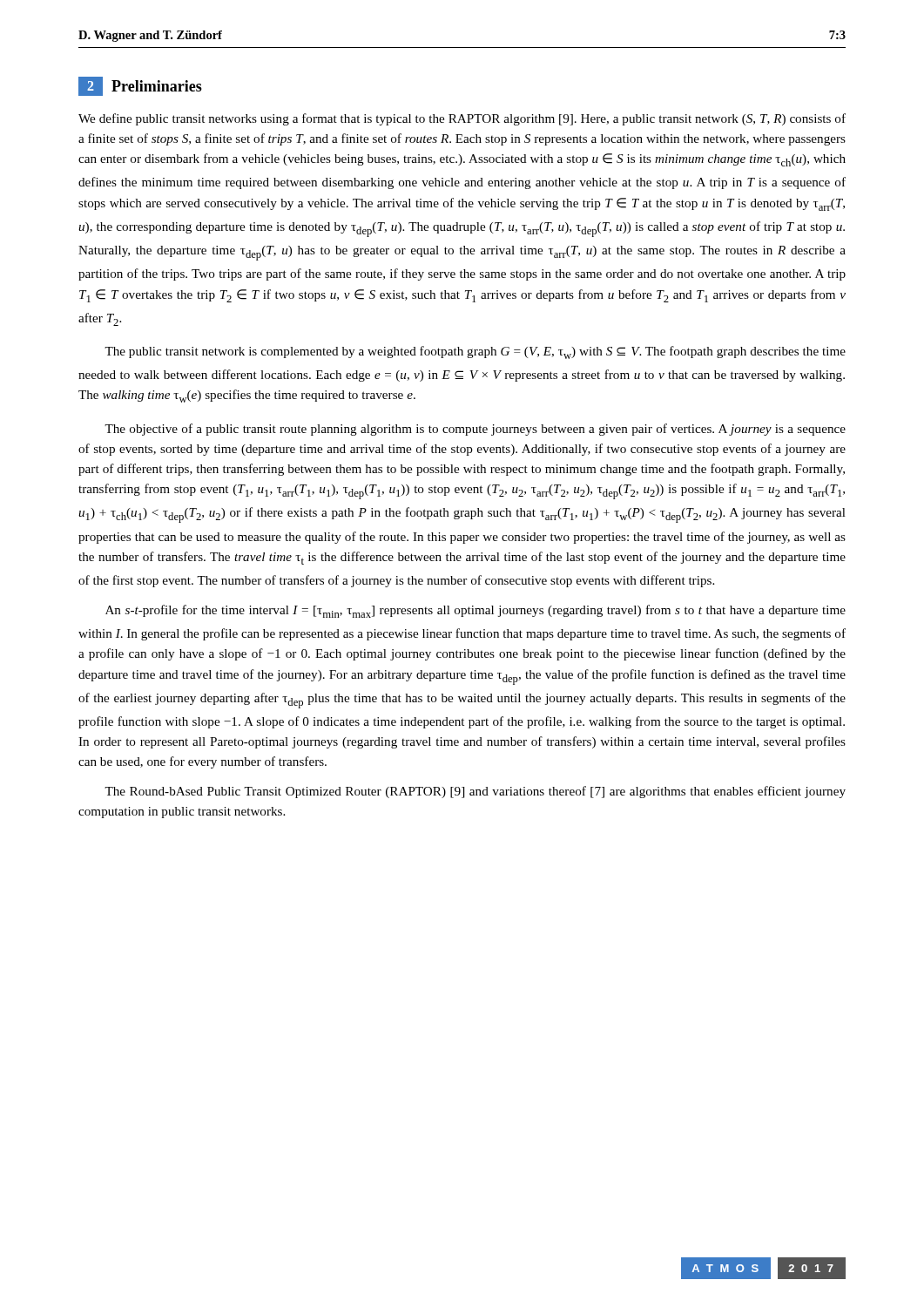The width and height of the screenshot is (924, 1307).
Task: Navigate to the element starting "The public transit network"
Action: 462,374
